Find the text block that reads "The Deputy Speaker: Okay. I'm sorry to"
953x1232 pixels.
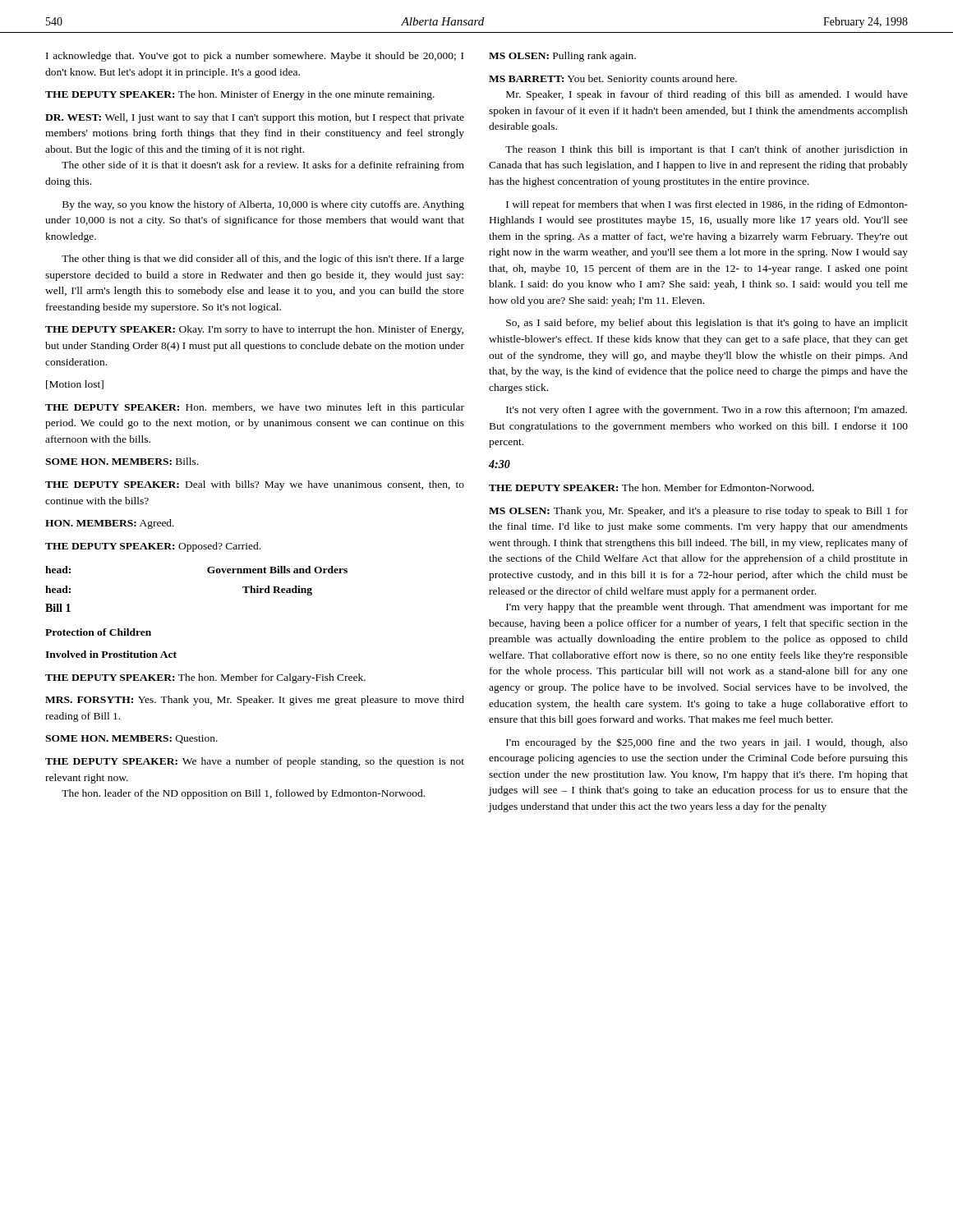coord(255,346)
